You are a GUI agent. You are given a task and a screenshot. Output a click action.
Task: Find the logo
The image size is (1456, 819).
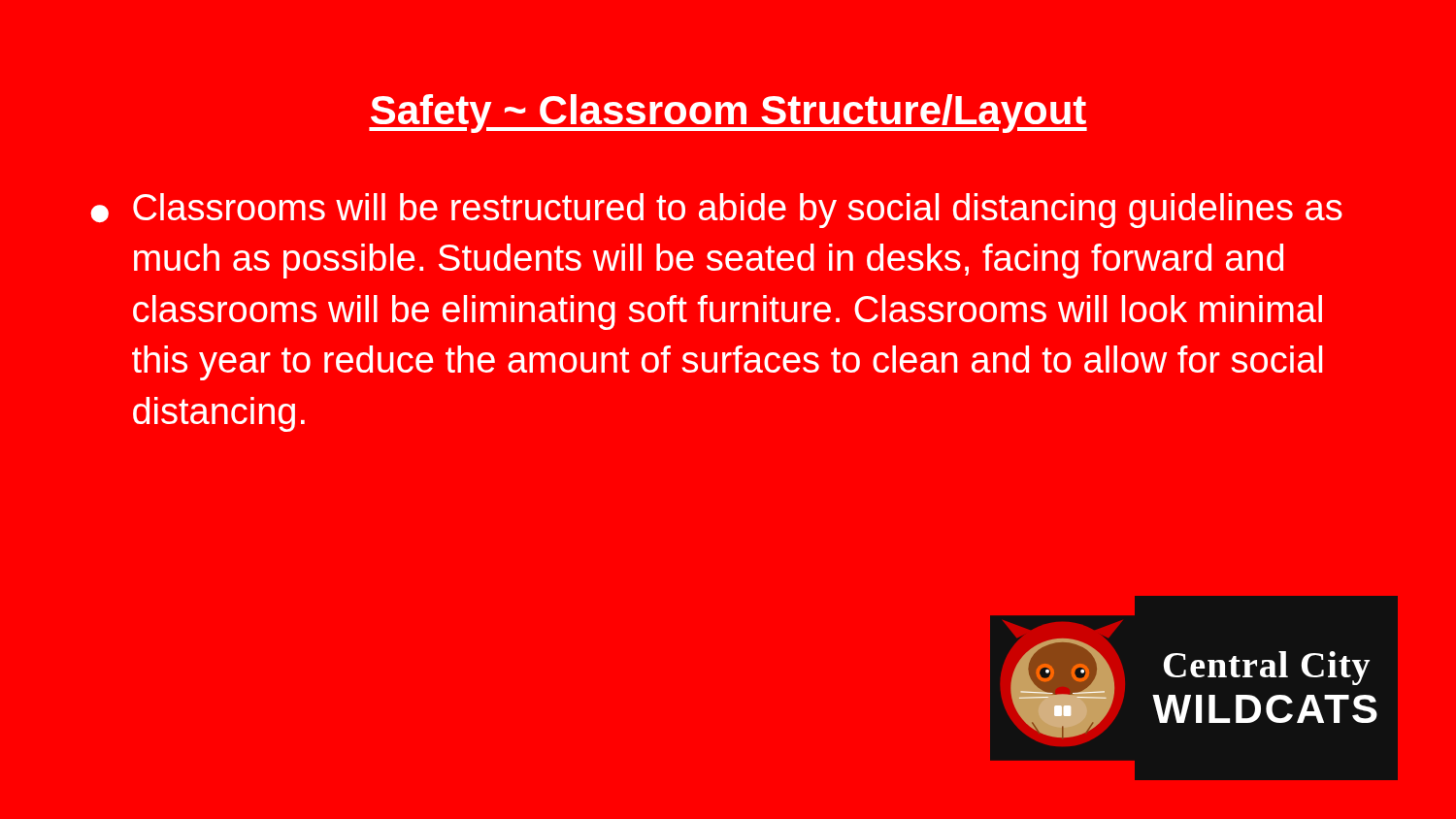click(x=1194, y=688)
